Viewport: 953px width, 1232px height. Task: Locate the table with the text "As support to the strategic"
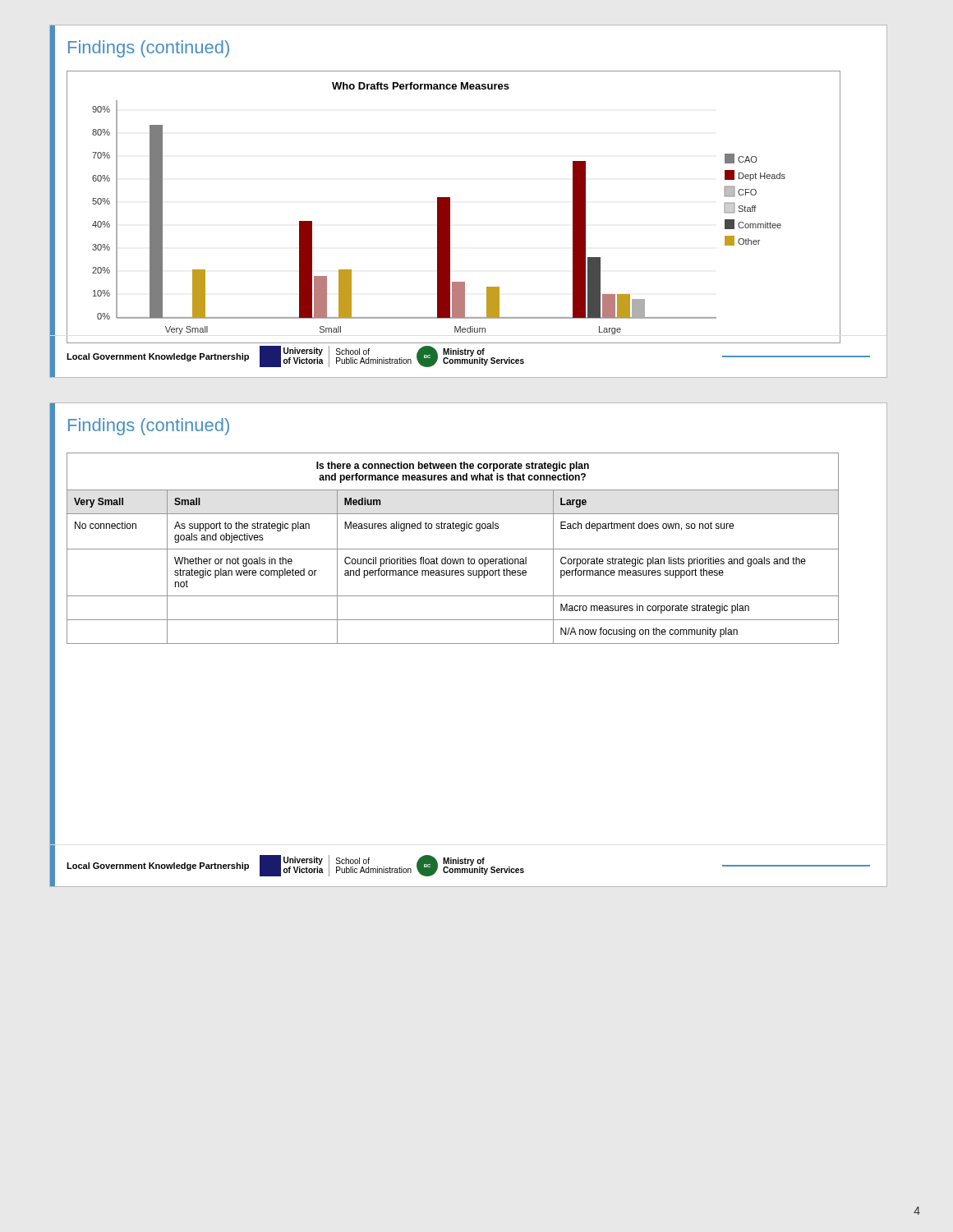[x=453, y=548]
